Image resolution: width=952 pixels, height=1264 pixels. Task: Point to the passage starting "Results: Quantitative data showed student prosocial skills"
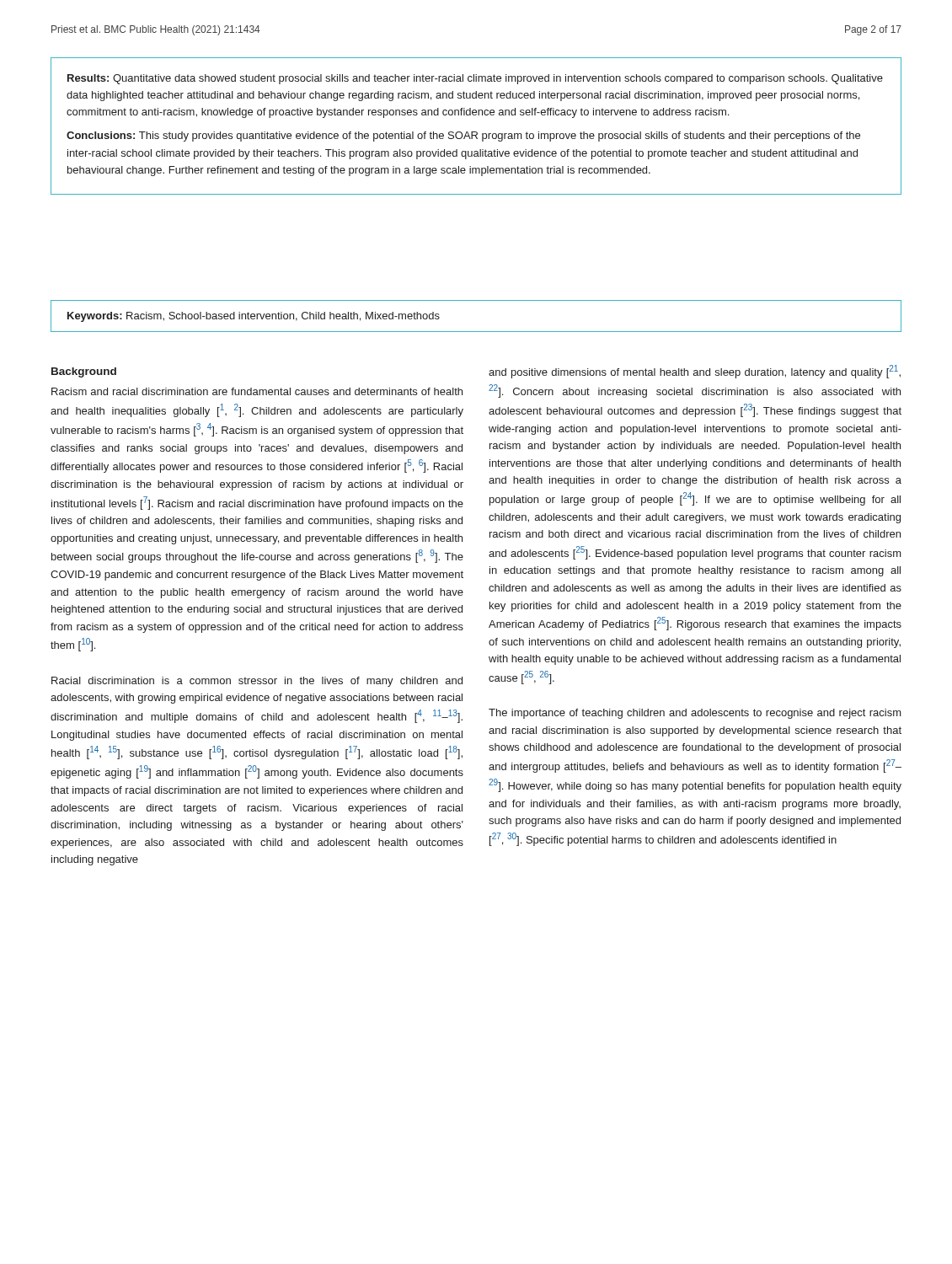pos(476,124)
